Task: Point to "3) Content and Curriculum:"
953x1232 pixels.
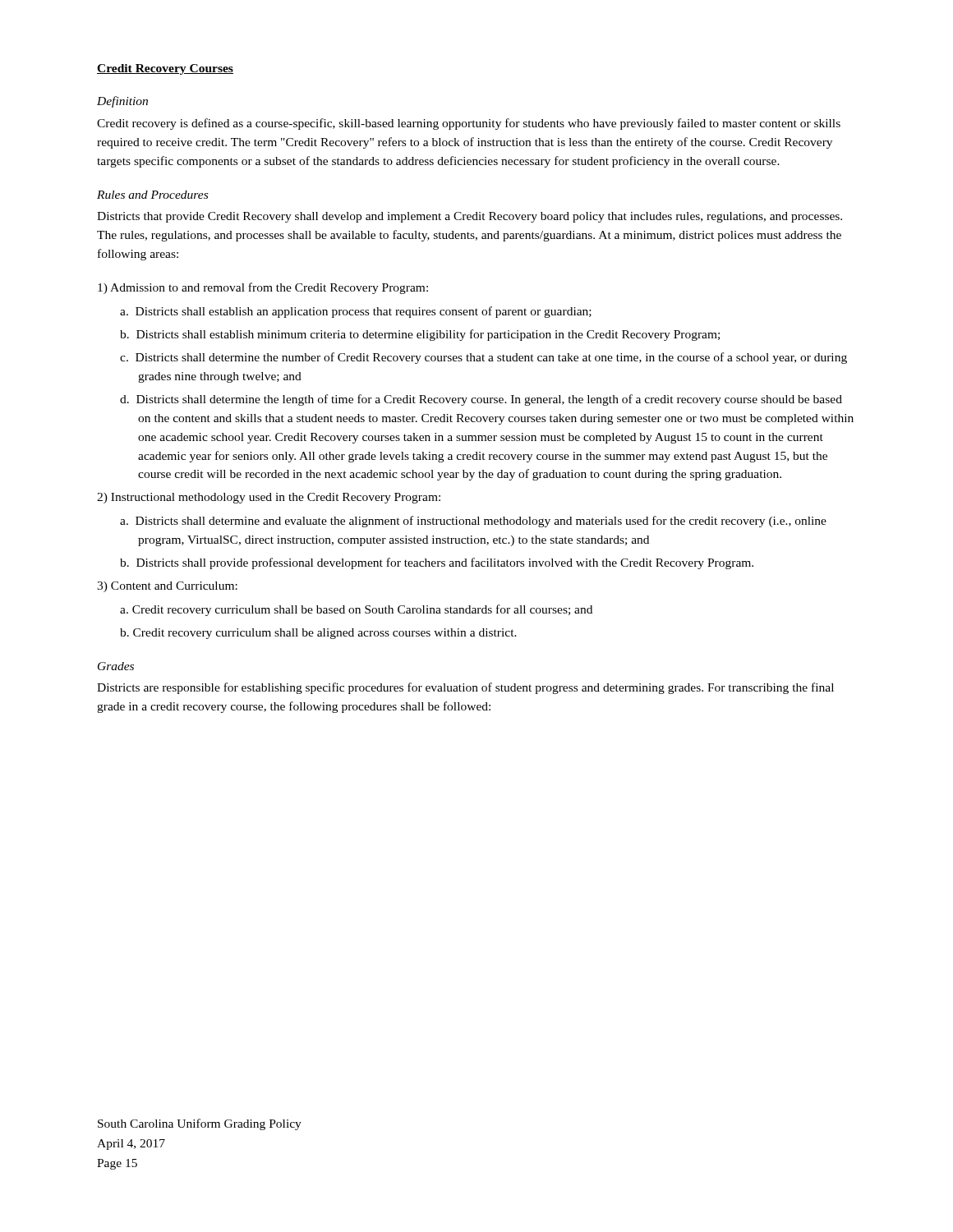Action: coord(167,587)
